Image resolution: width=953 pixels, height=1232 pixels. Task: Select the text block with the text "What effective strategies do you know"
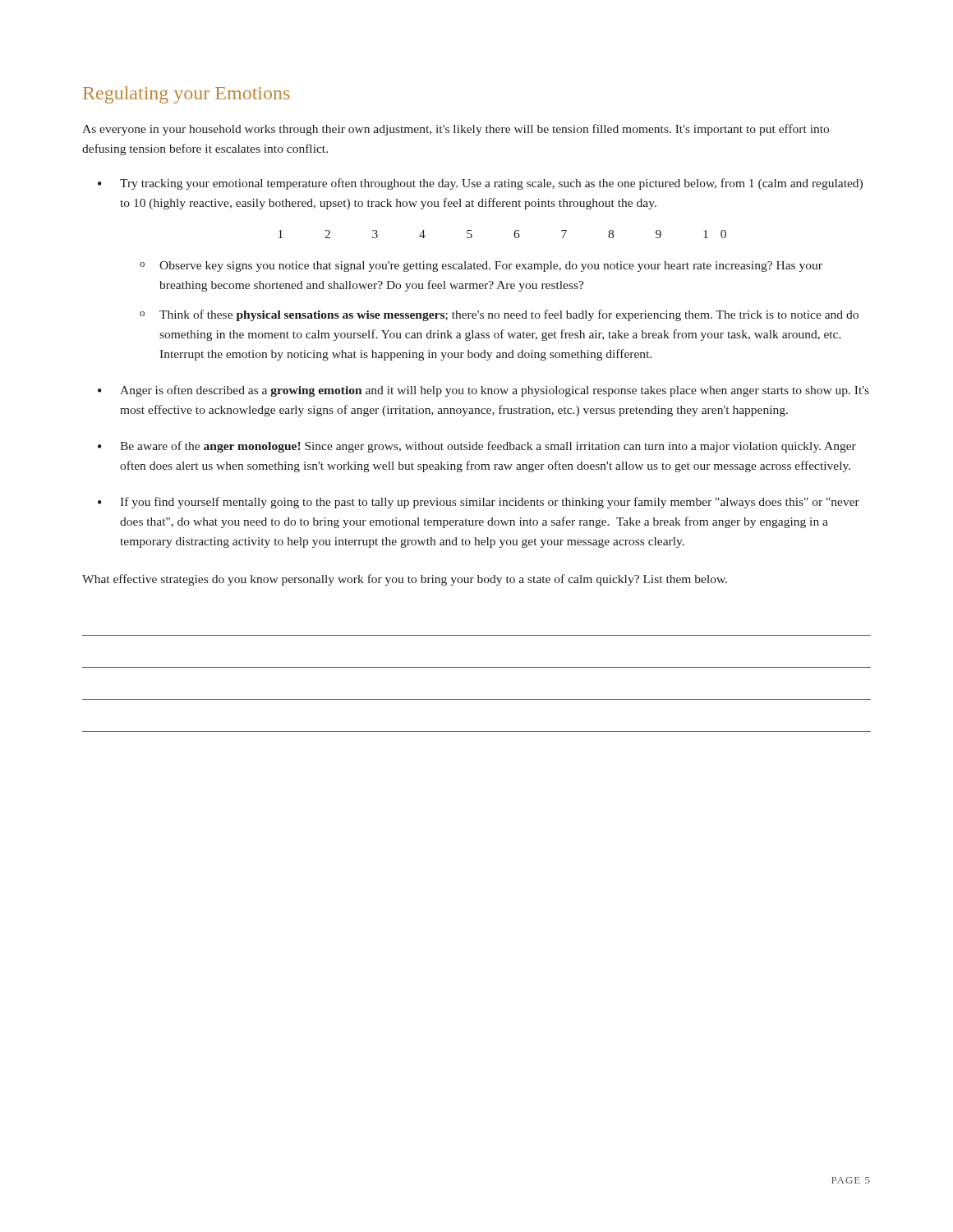[476, 579]
